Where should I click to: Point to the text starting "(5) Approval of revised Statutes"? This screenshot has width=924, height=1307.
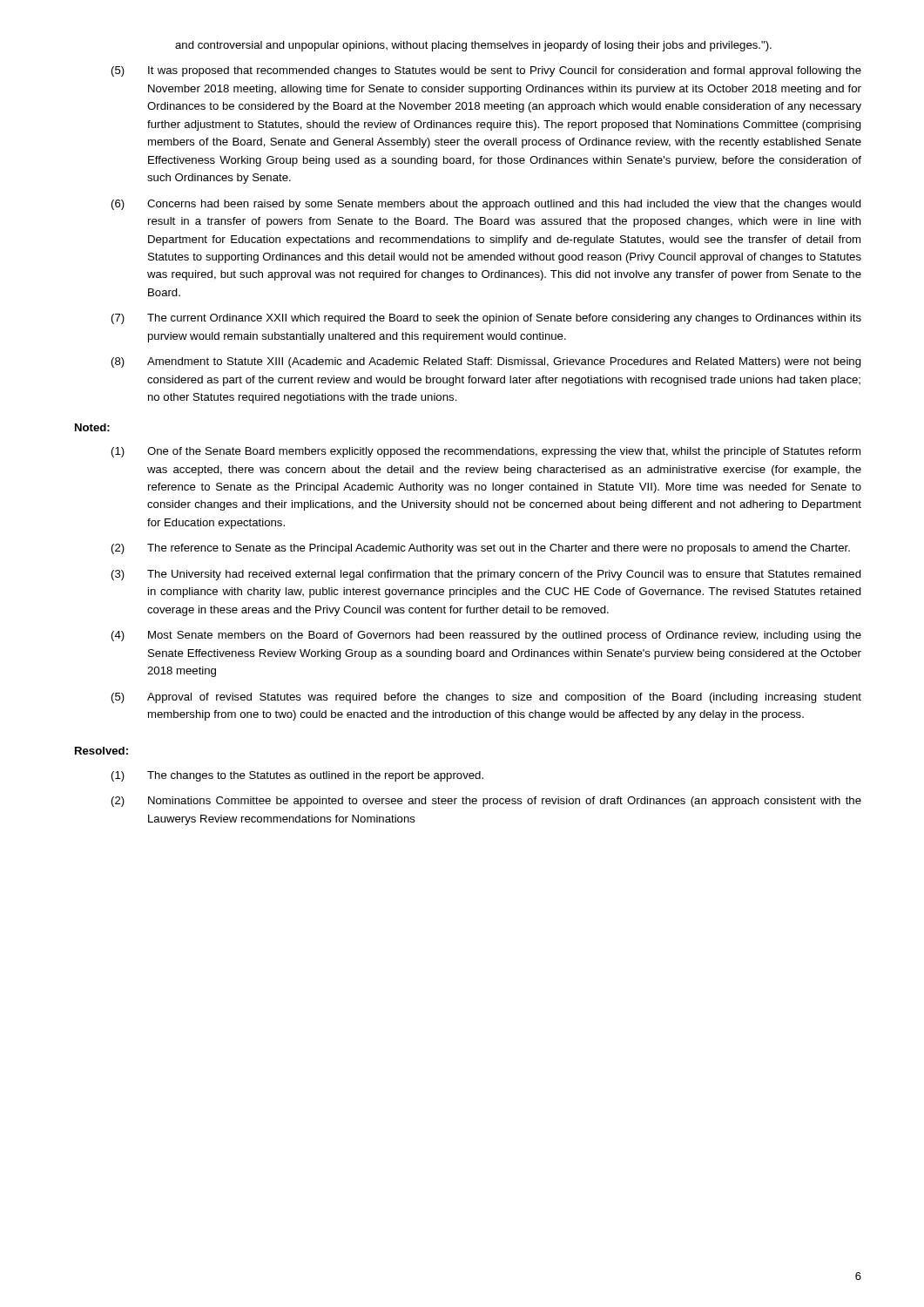[x=486, y=706]
